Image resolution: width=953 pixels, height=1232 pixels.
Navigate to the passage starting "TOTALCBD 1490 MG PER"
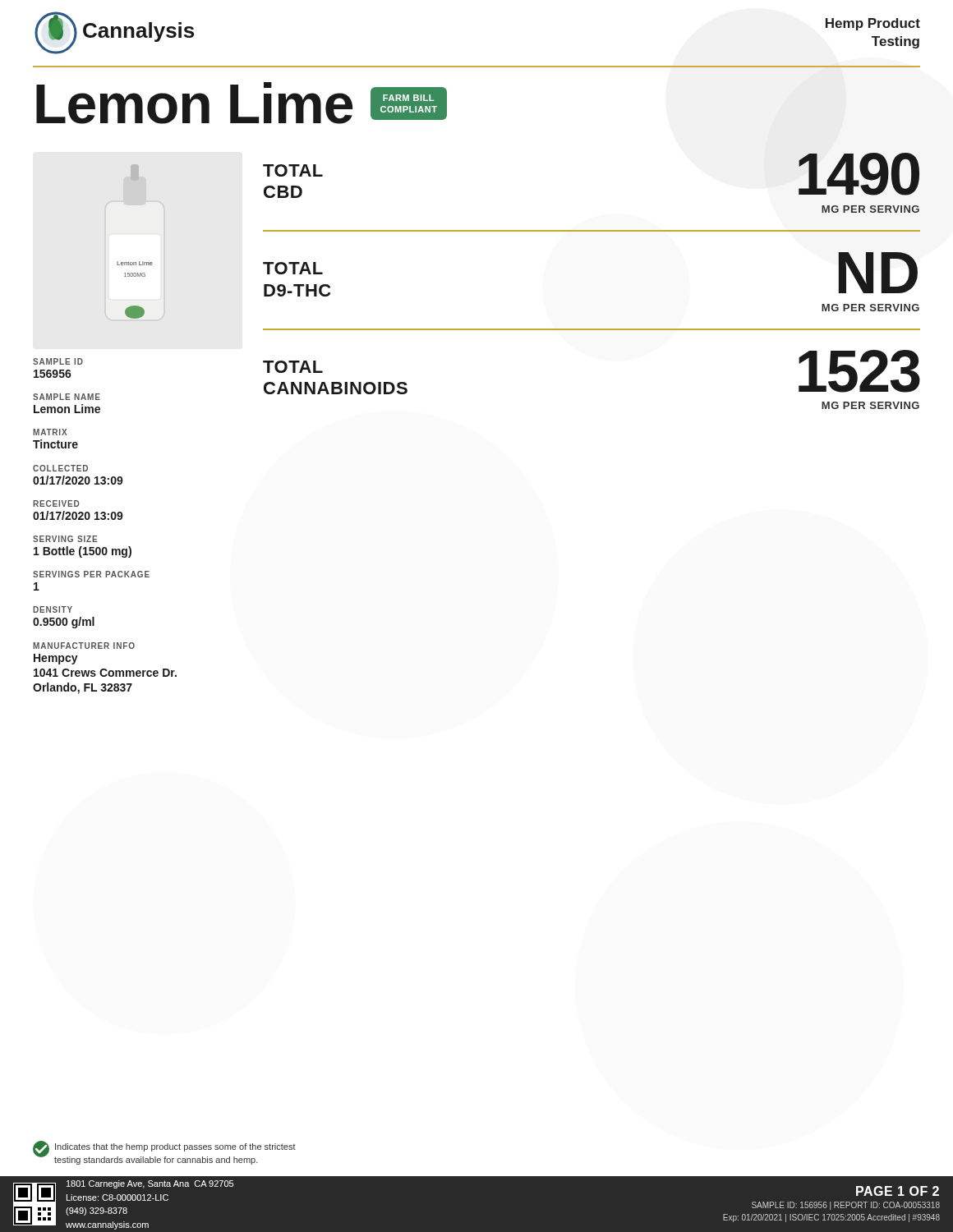286,174
